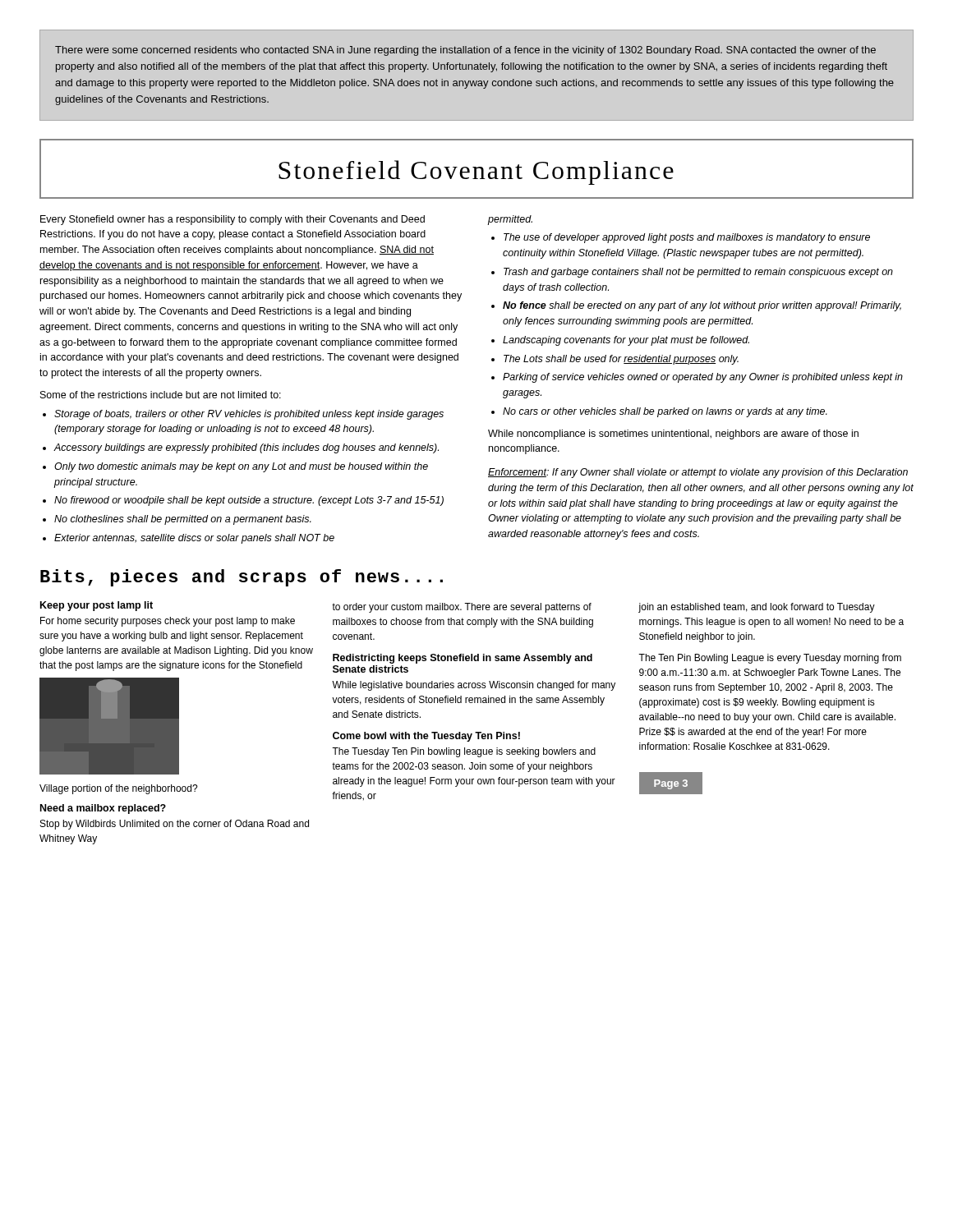Find the text block starting "Only two domestic animals"
Image resolution: width=953 pixels, height=1232 pixels.
(241, 474)
